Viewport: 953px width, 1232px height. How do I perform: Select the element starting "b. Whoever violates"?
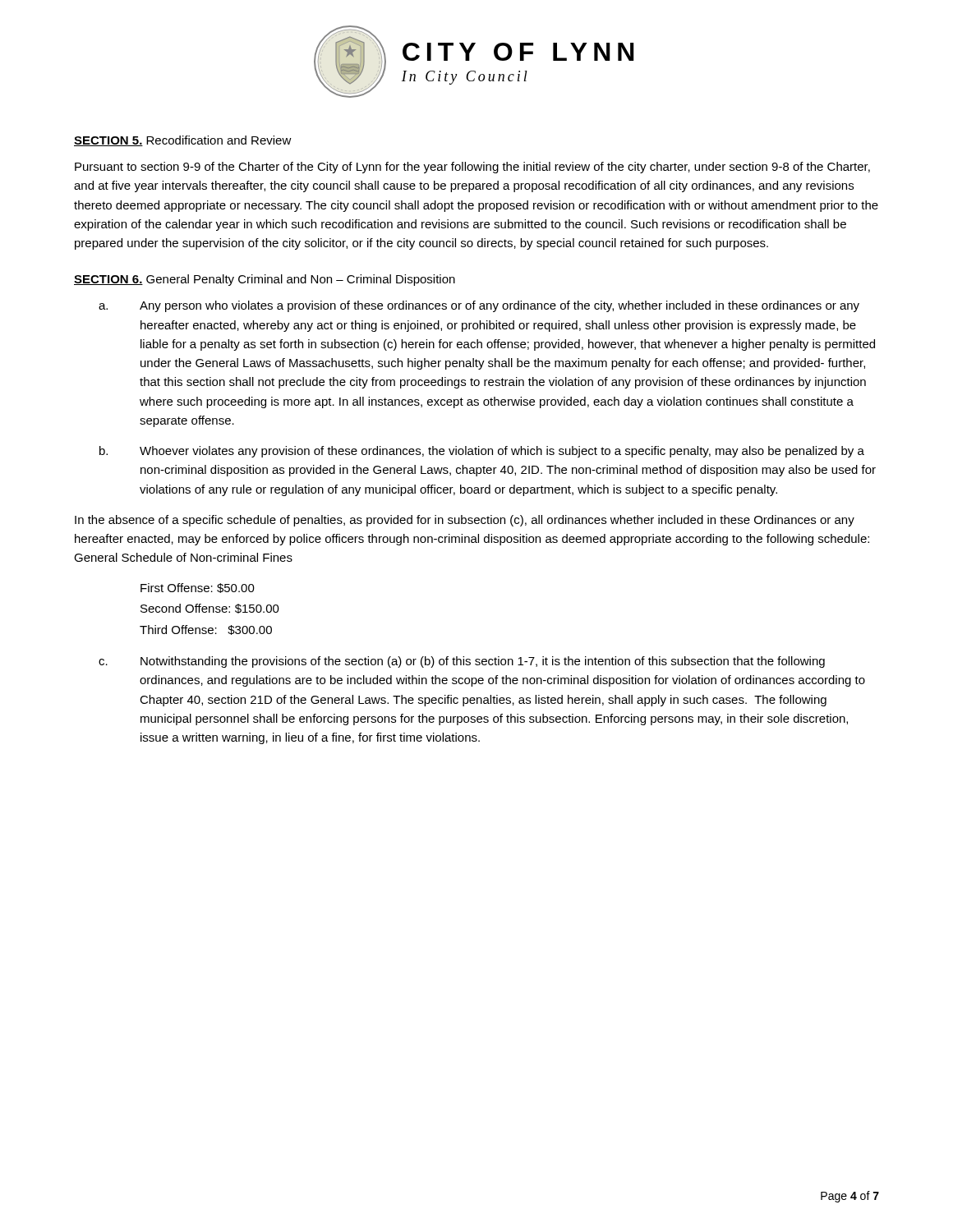(476, 470)
